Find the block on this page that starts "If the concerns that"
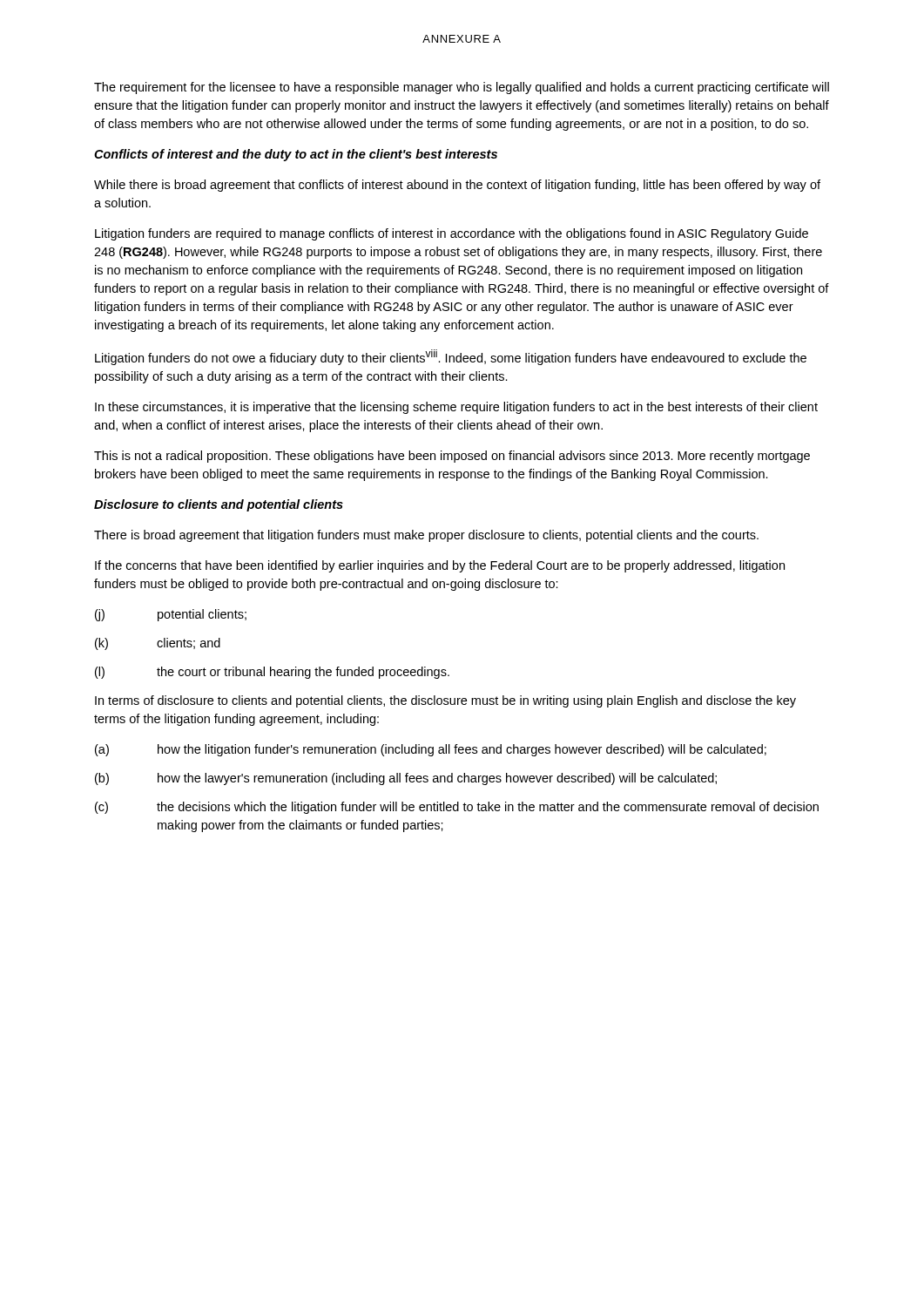 [440, 575]
